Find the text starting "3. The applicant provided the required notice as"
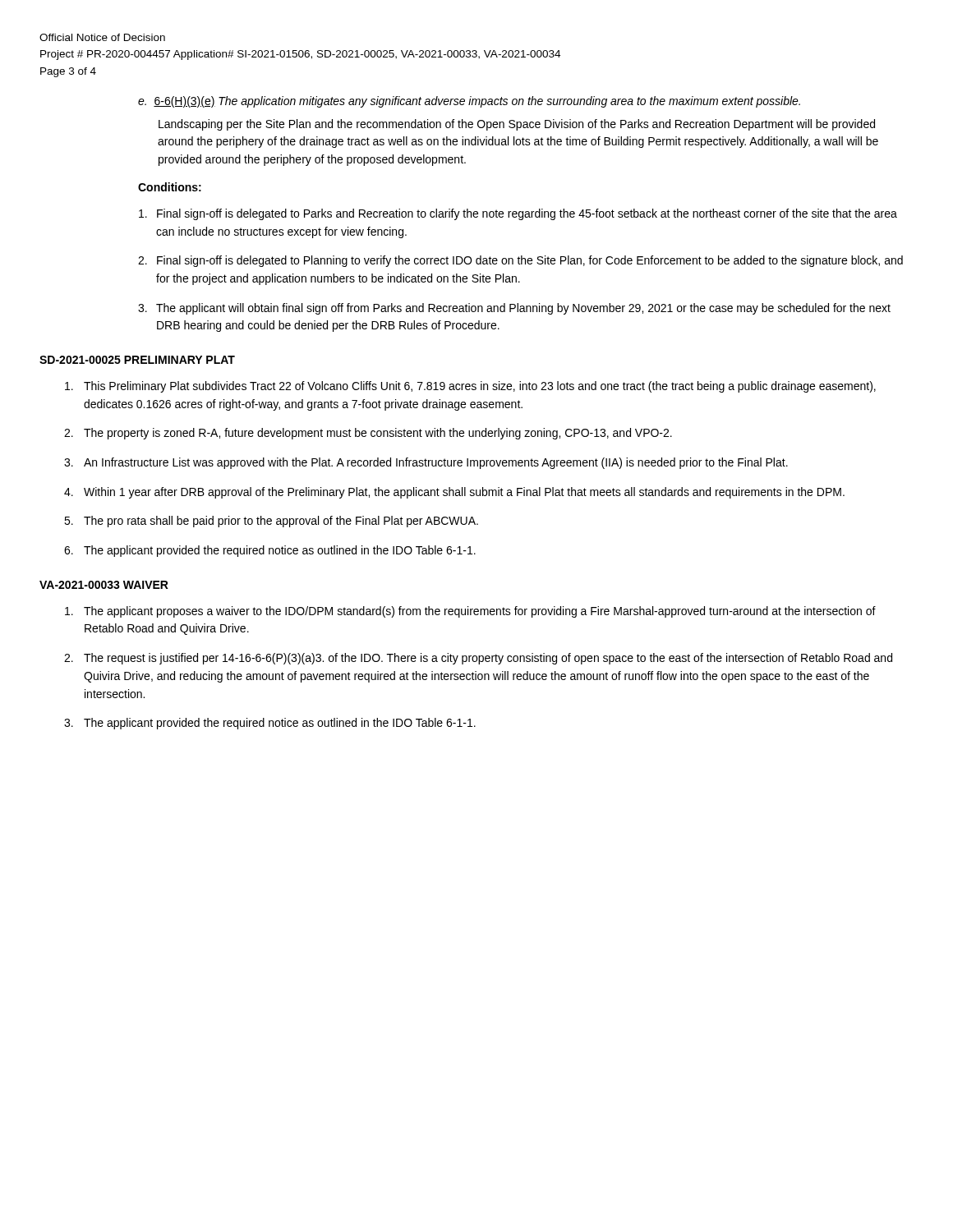The height and width of the screenshot is (1232, 953). point(270,724)
